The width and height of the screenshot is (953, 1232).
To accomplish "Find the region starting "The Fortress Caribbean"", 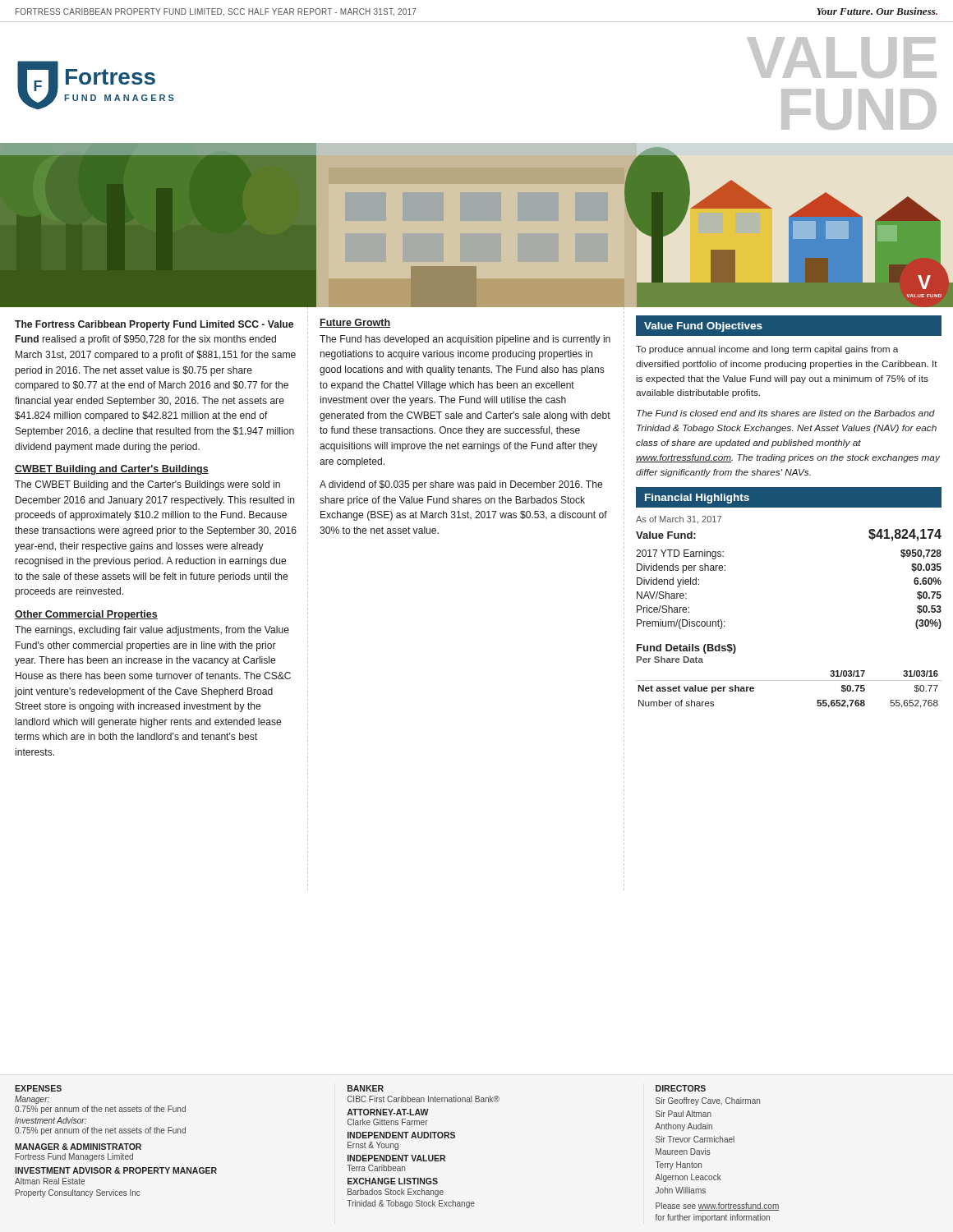I will click(x=155, y=385).
